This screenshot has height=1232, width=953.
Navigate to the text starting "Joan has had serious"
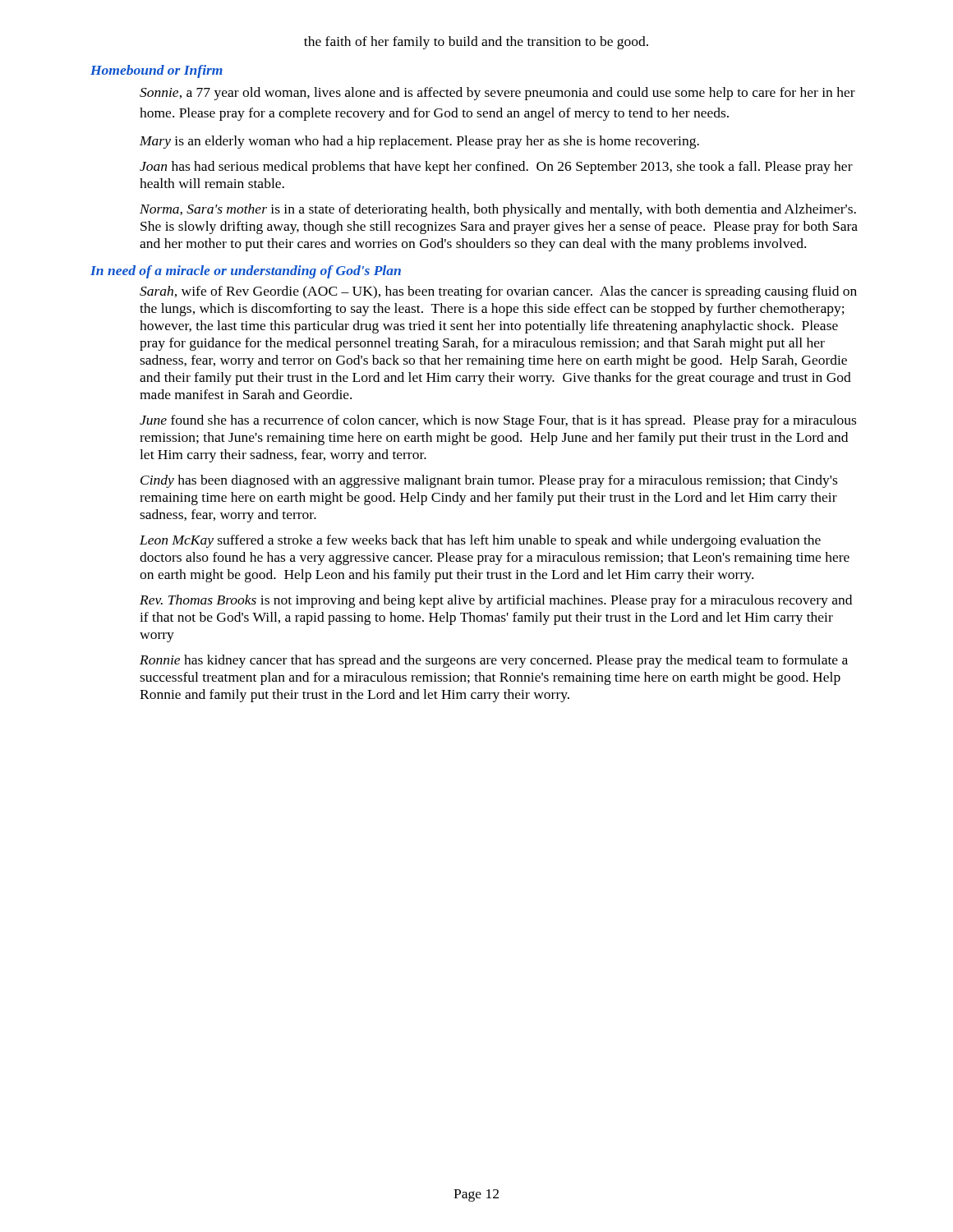501,175
